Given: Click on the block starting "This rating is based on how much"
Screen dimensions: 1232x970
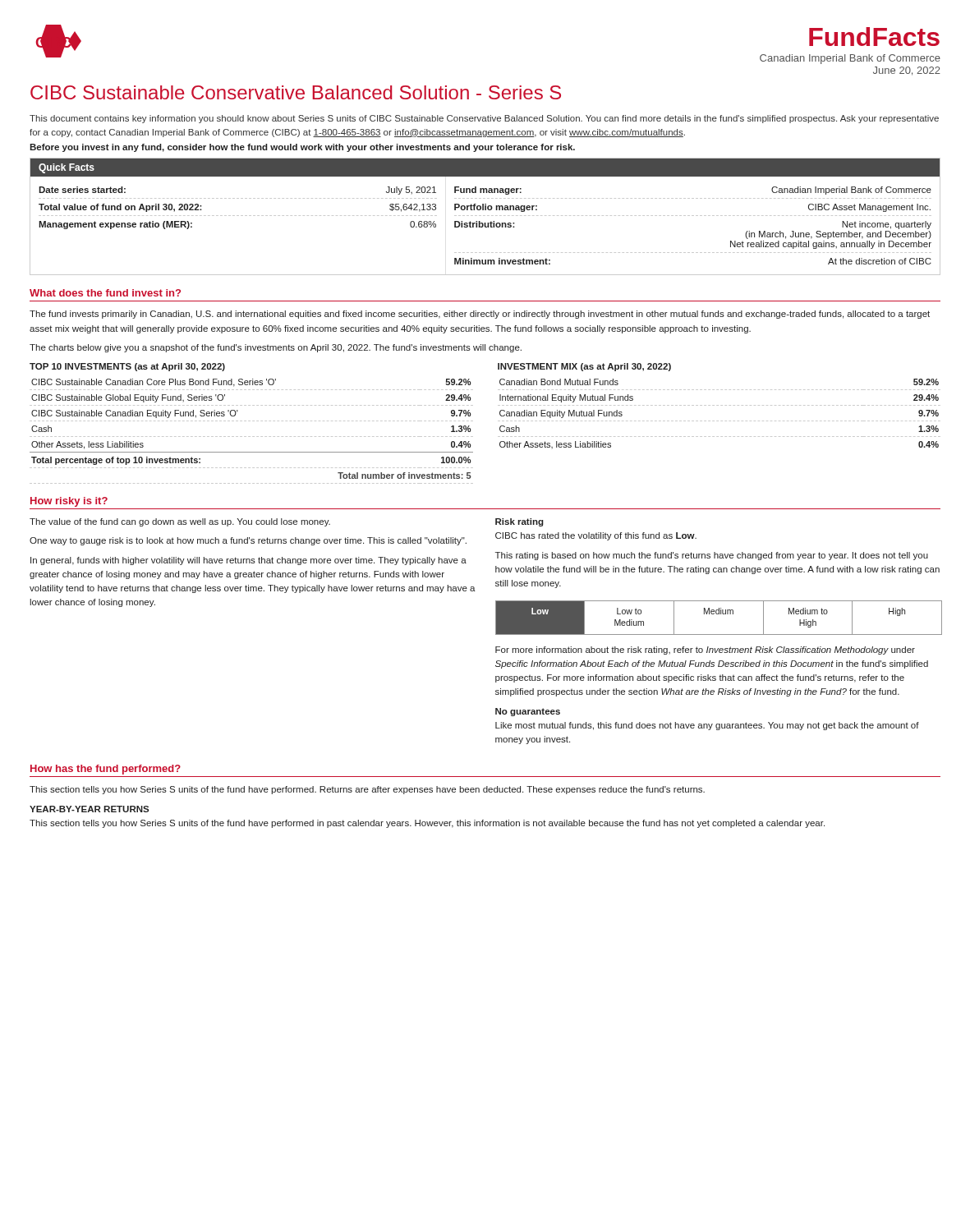Looking at the screenshot, I should point(717,569).
